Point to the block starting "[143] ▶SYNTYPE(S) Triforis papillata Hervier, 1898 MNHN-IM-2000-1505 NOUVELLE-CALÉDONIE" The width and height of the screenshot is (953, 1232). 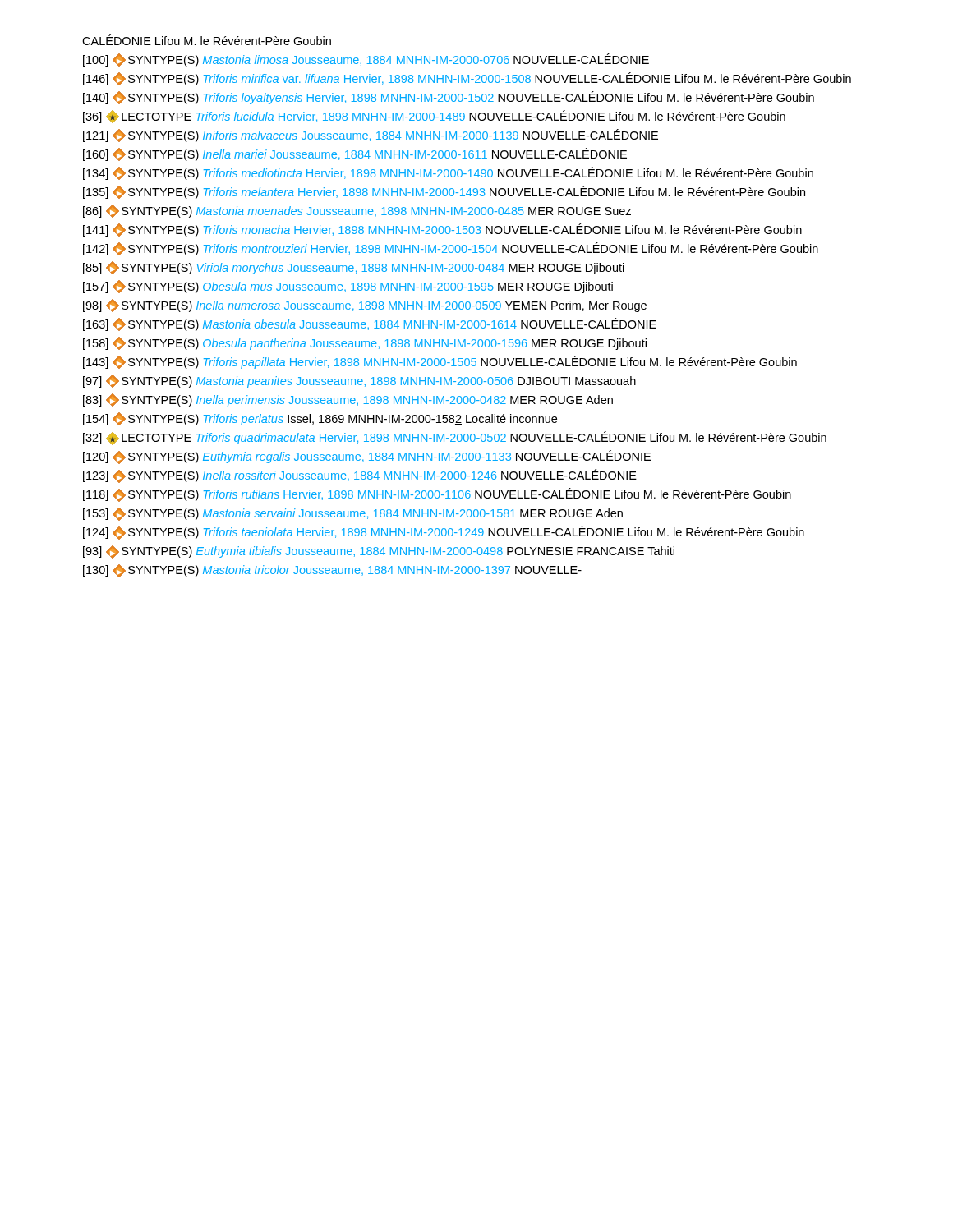pyautogui.click(x=440, y=363)
